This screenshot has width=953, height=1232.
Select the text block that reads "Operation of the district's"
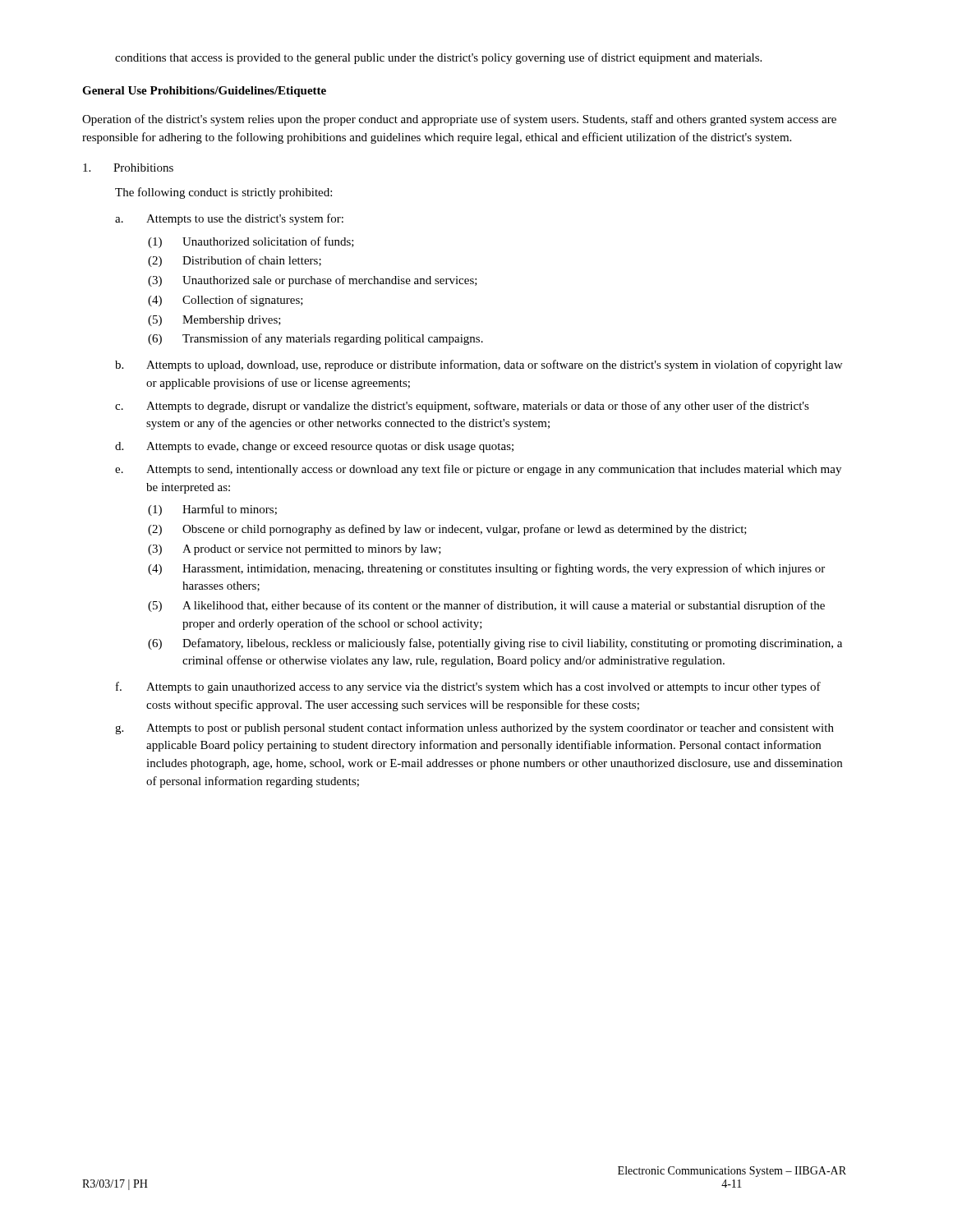coord(459,128)
